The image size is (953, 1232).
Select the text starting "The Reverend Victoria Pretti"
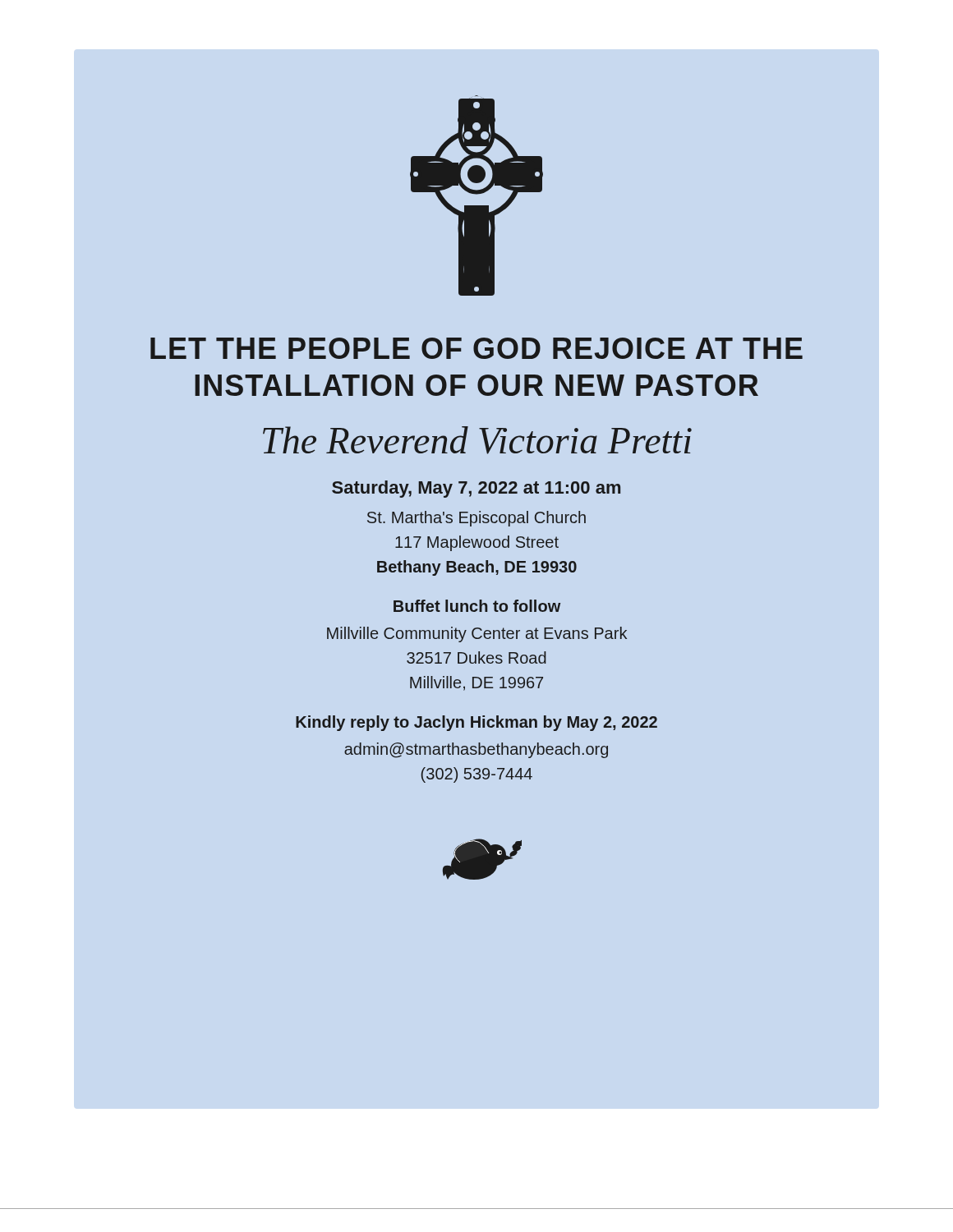pyautogui.click(x=476, y=441)
